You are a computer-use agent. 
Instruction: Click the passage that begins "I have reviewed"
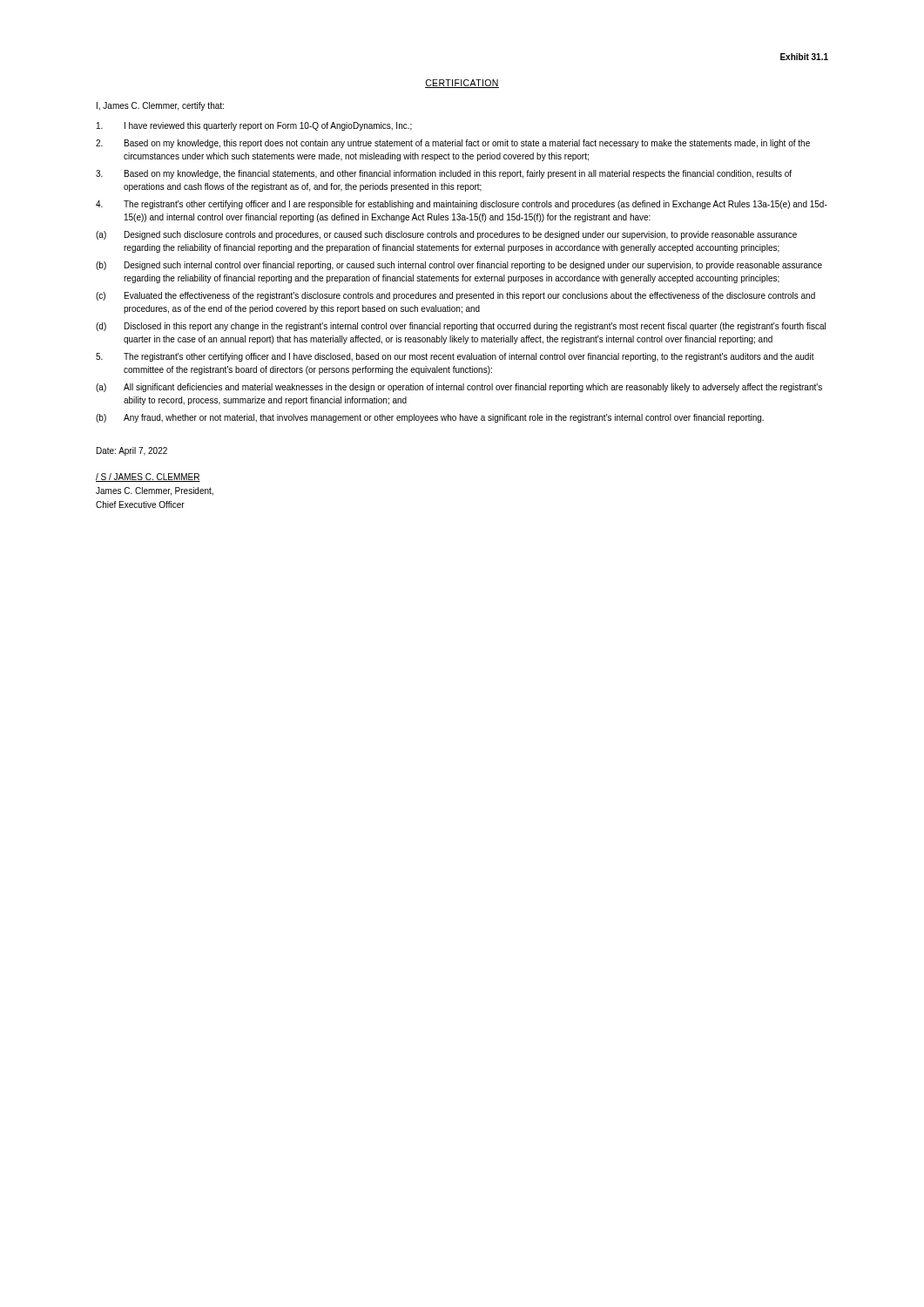254,126
